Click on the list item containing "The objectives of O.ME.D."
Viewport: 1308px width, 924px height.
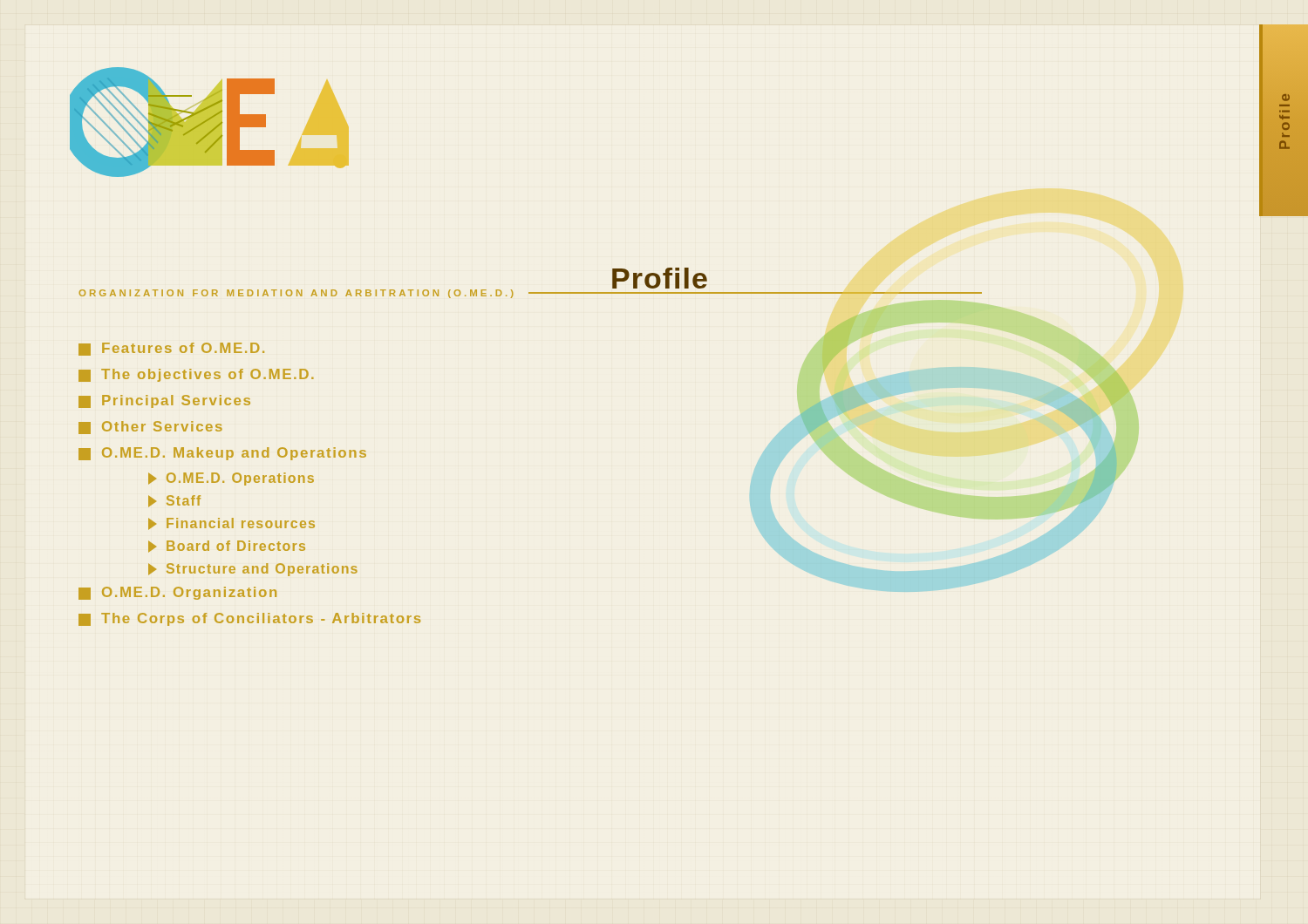coord(197,375)
